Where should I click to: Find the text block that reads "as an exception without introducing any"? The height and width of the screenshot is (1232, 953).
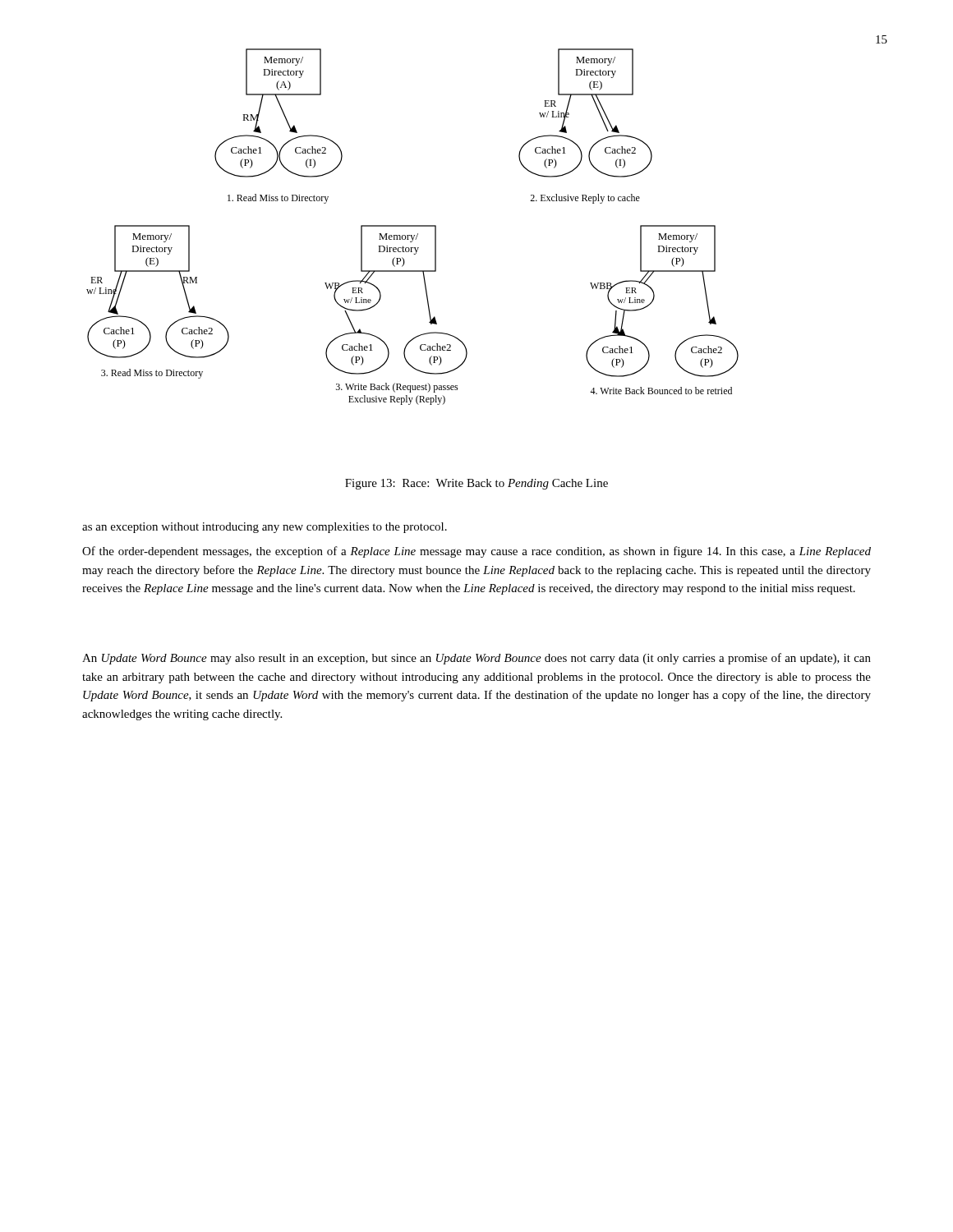pyautogui.click(x=265, y=526)
